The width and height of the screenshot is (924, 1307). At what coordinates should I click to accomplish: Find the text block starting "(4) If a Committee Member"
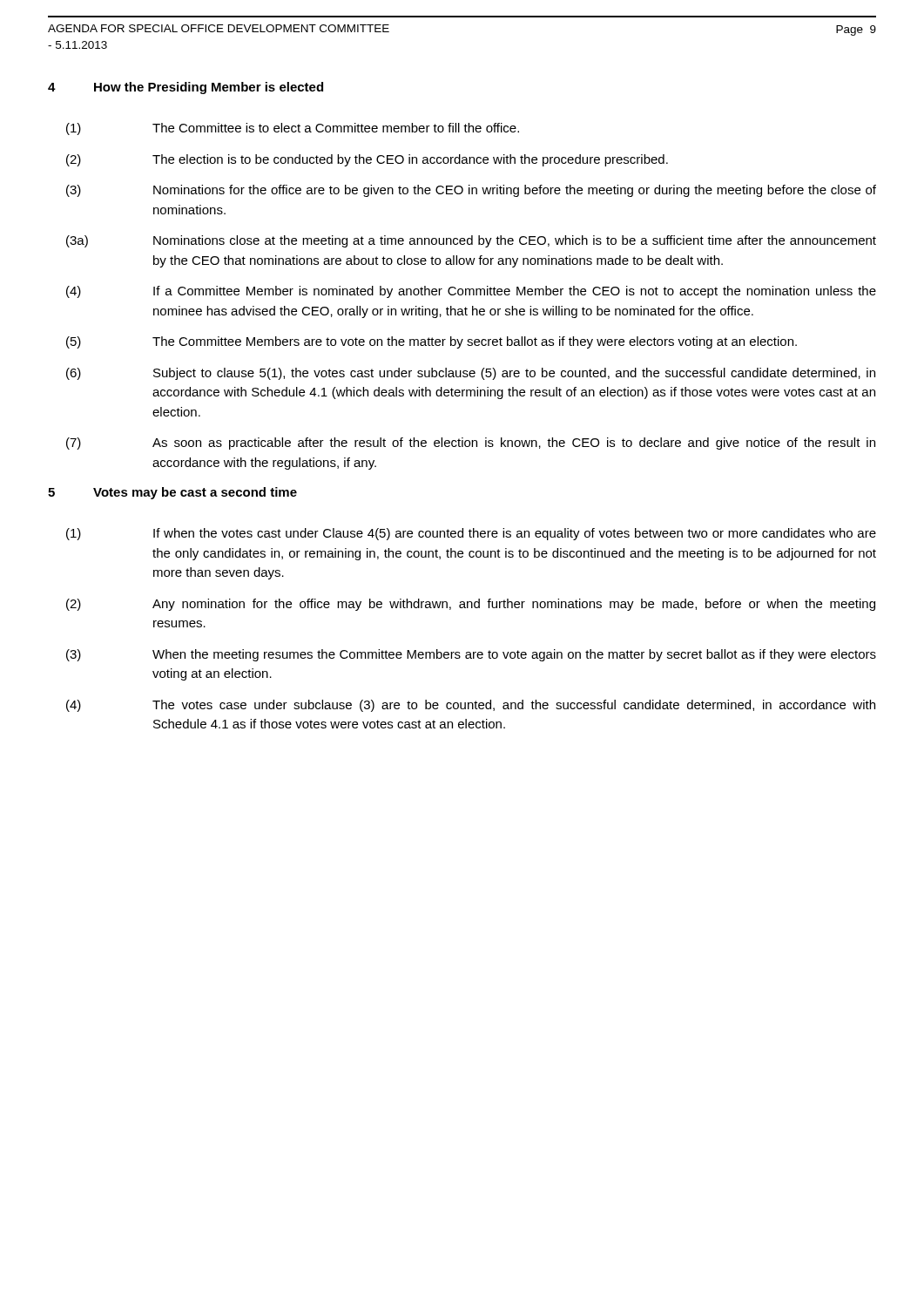pyautogui.click(x=462, y=301)
